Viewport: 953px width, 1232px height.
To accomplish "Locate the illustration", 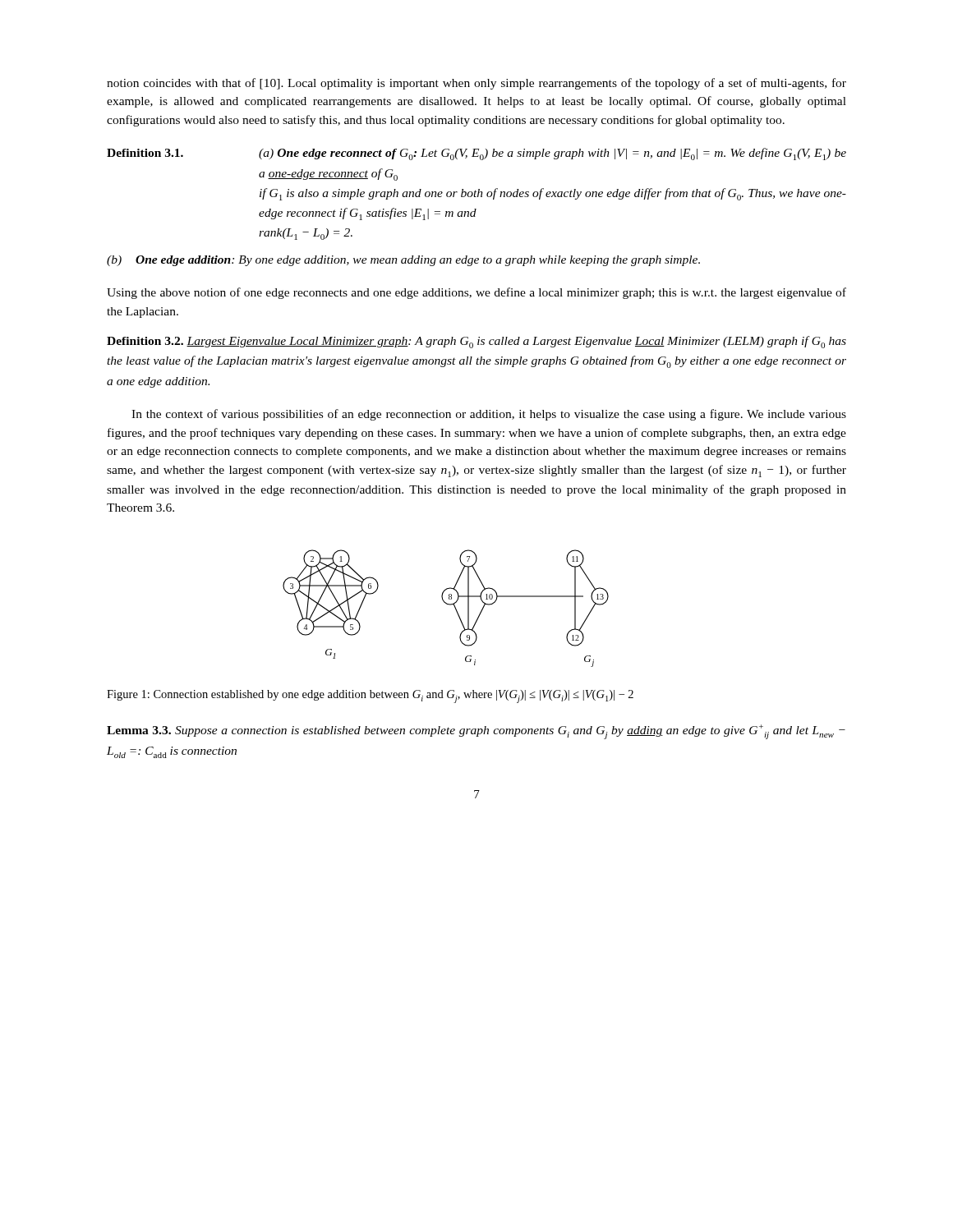I will click(476, 611).
